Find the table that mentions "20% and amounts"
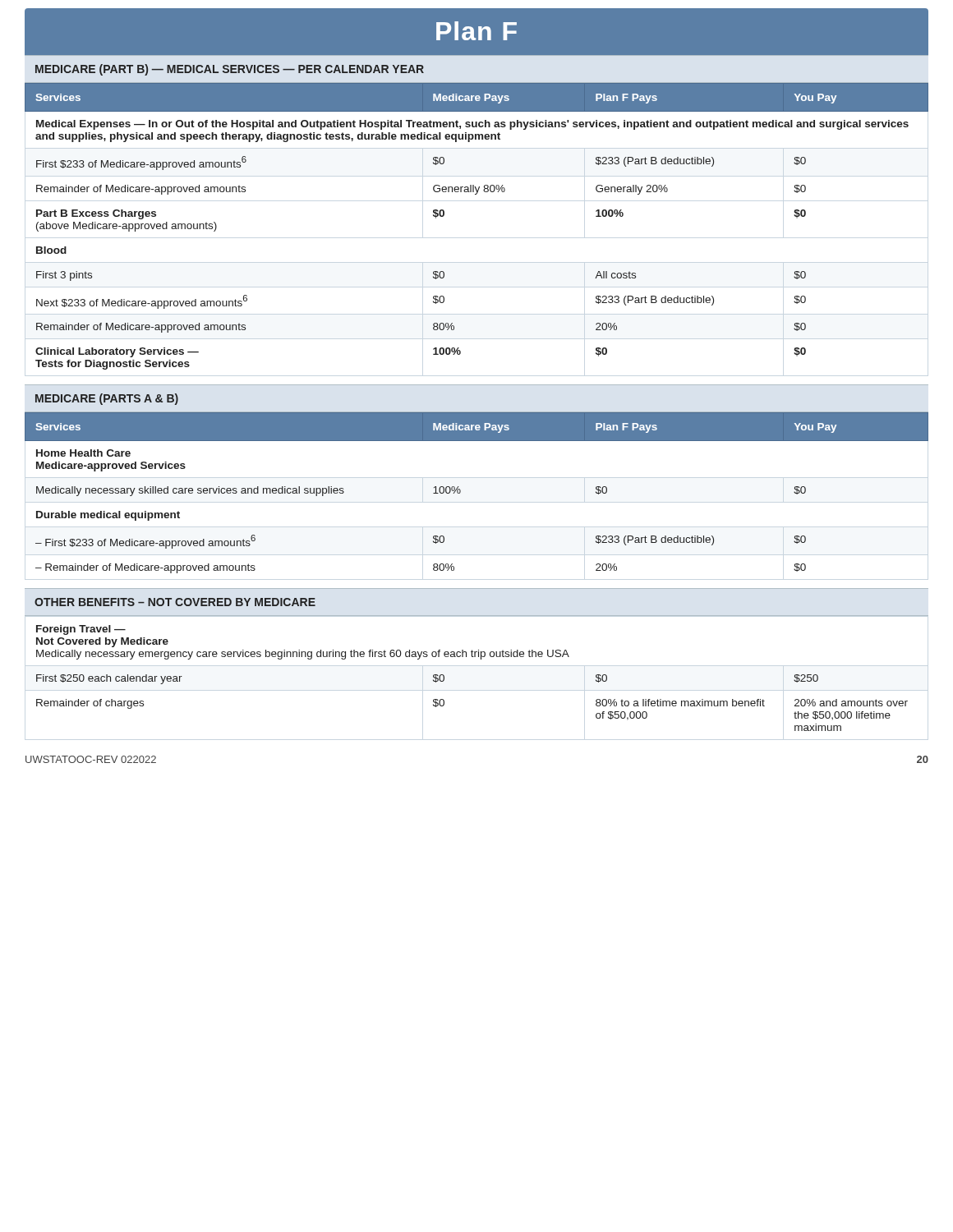Screen dimensions: 1232x953 (476, 678)
